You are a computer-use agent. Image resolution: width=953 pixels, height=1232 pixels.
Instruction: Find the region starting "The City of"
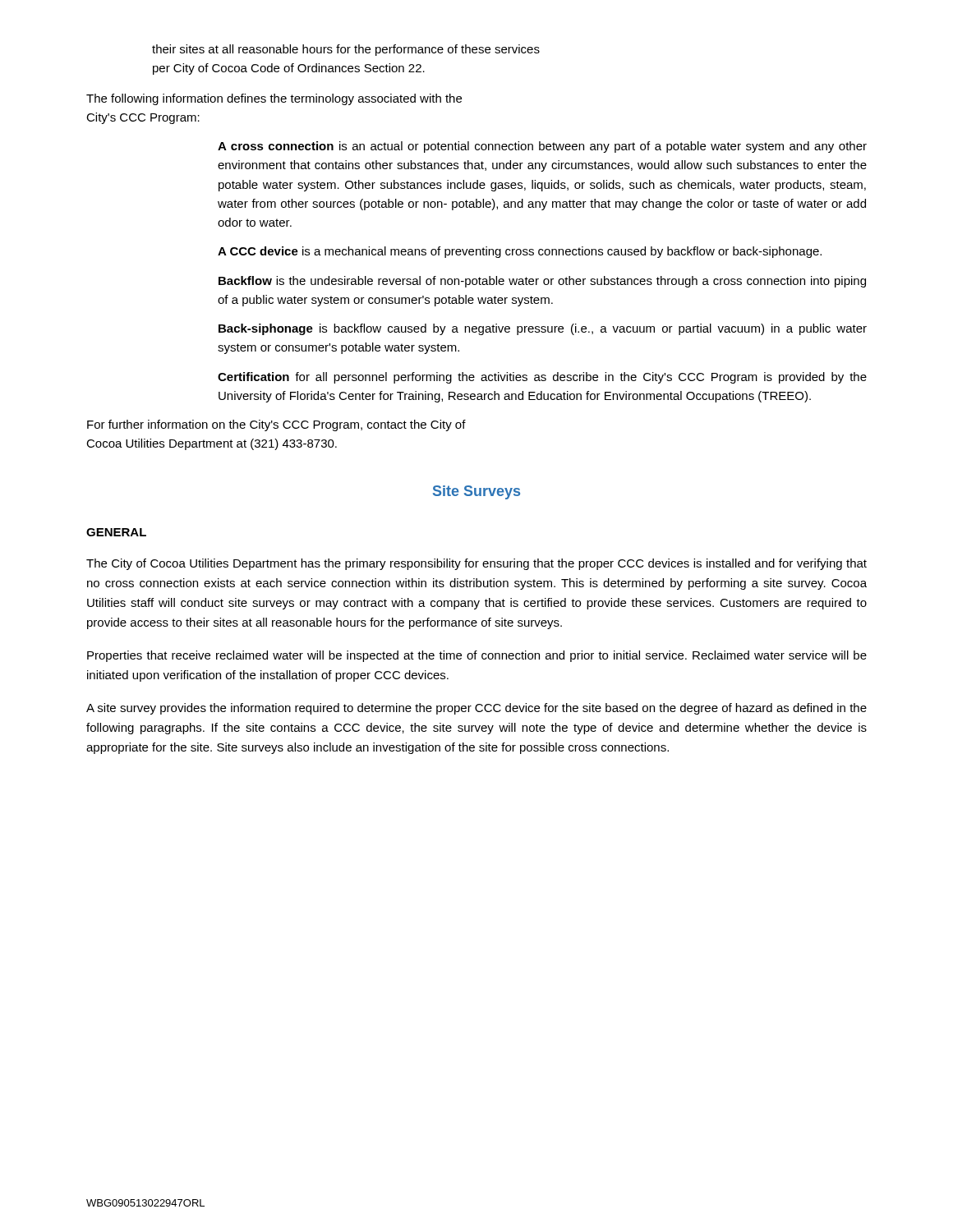pyautogui.click(x=476, y=592)
